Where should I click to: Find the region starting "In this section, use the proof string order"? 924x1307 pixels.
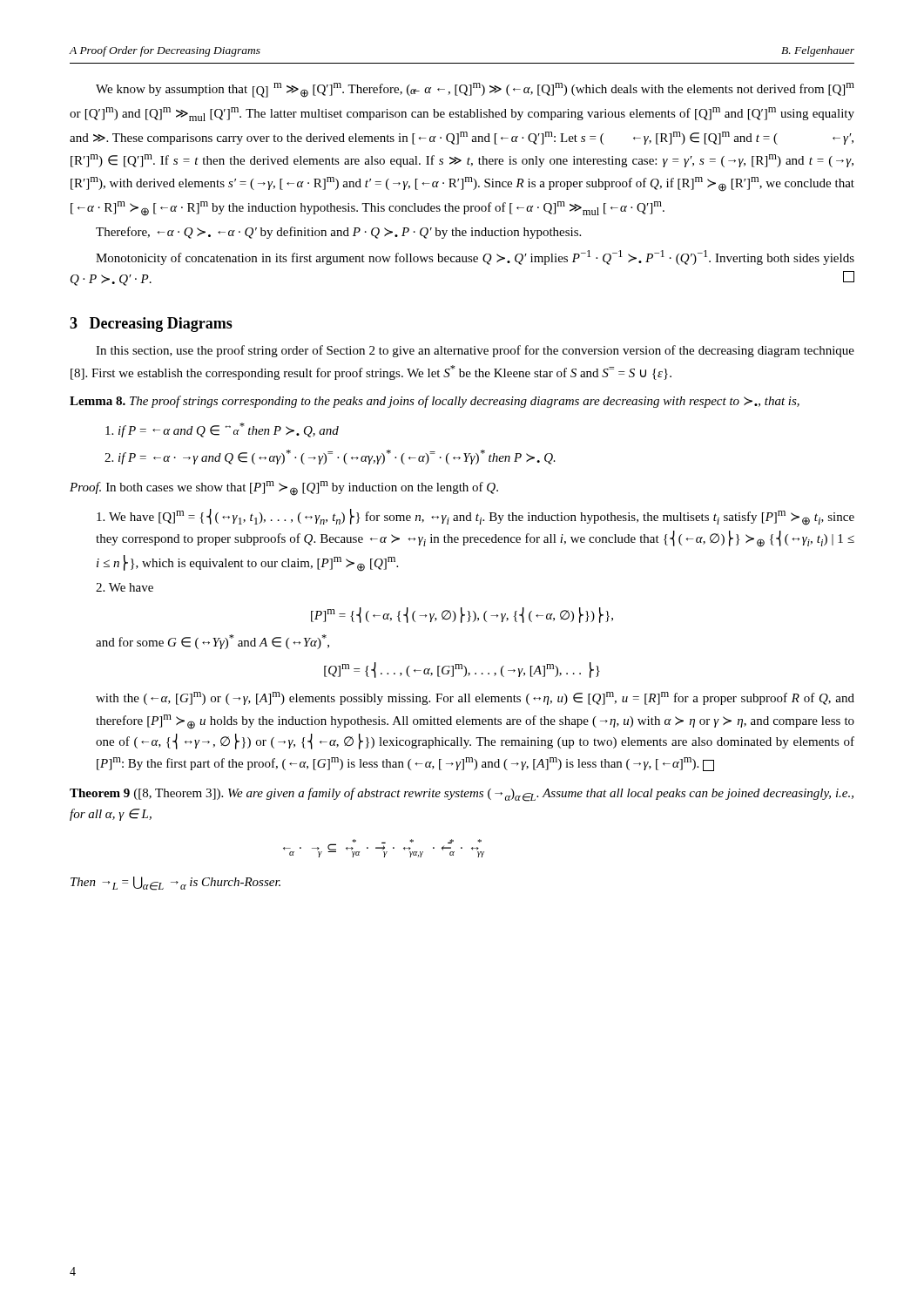tap(462, 363)
